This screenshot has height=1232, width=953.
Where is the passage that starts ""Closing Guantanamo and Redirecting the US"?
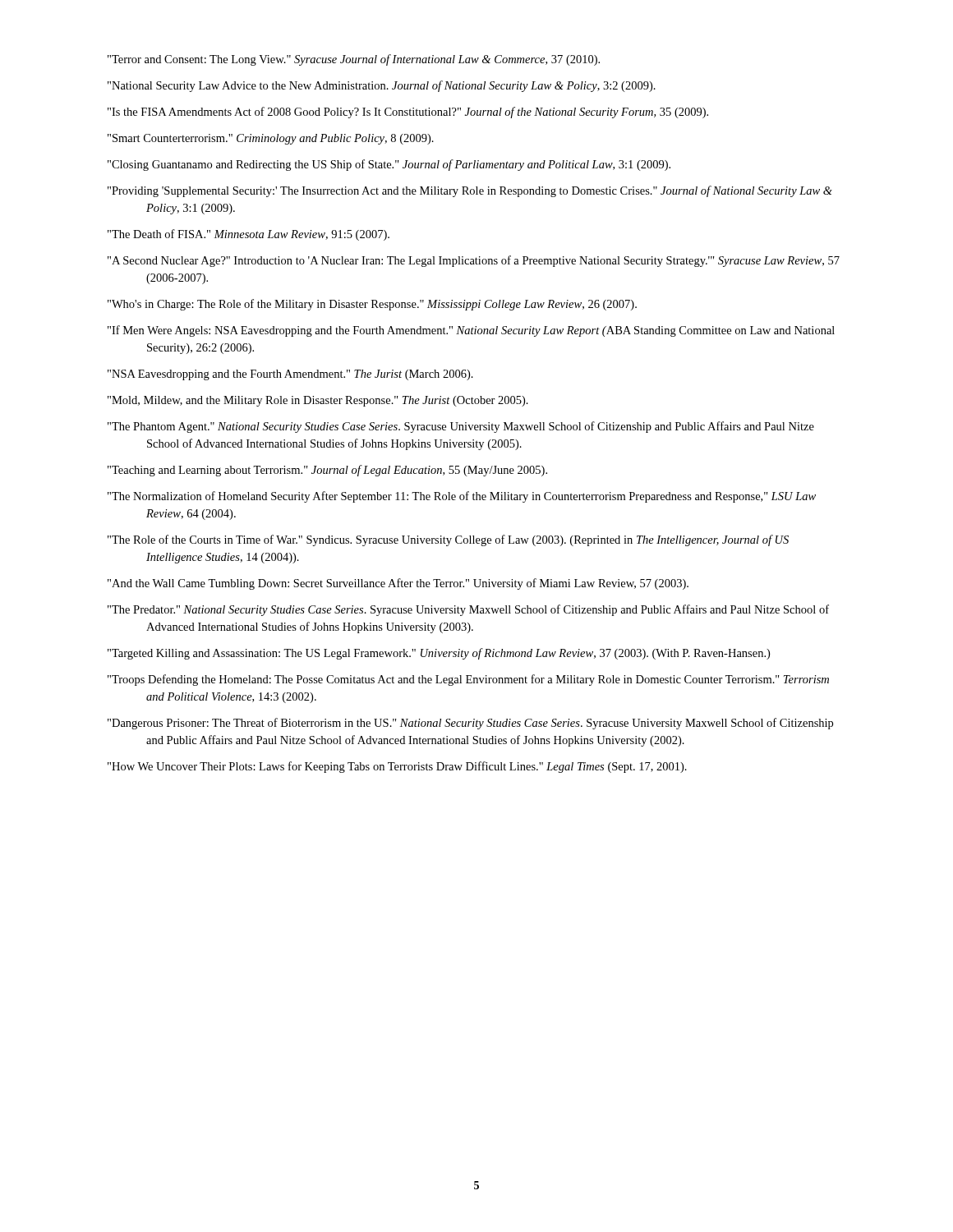pyautogui.click(x=389, y=164)
